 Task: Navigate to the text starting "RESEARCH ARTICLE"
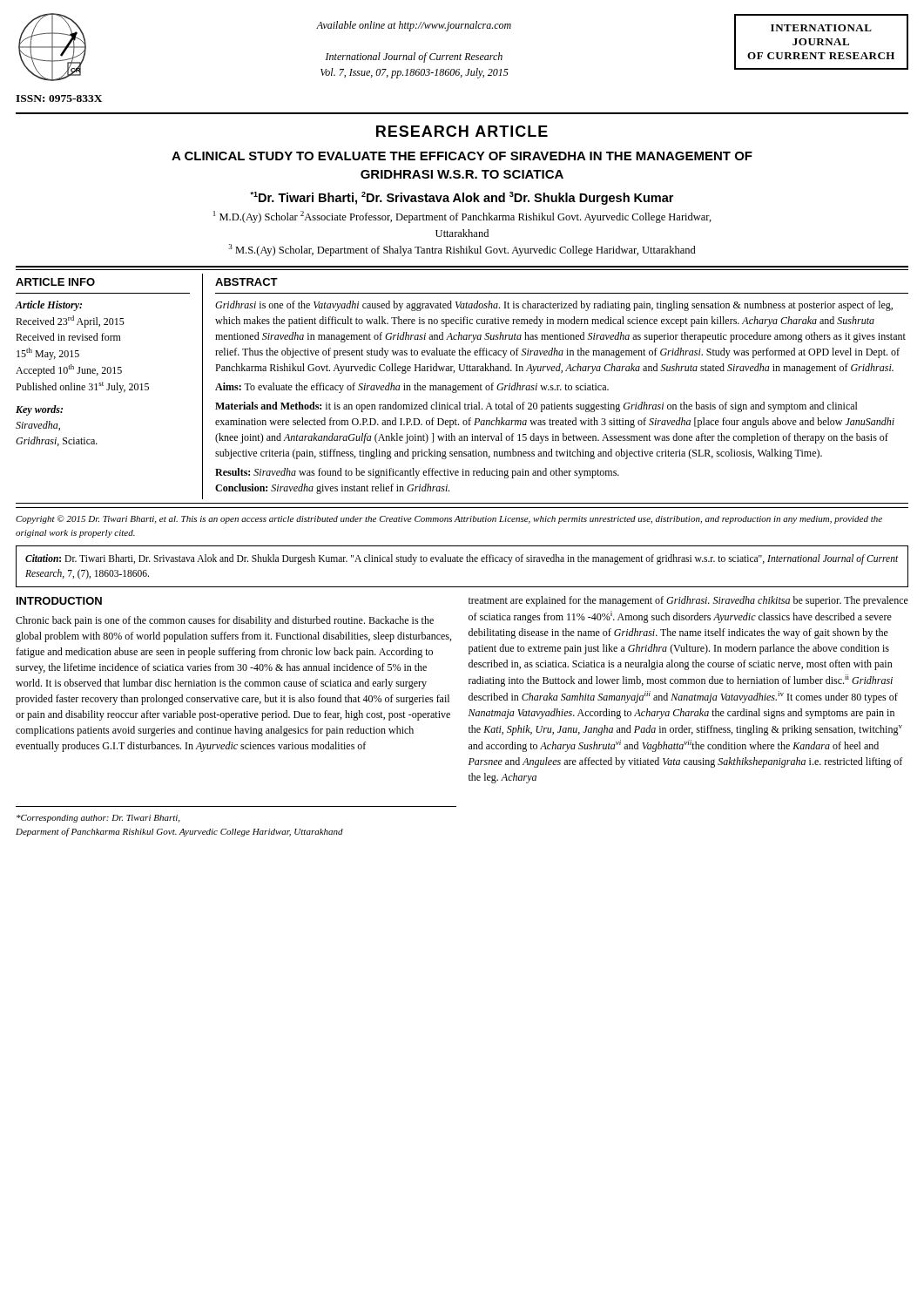point(462,132)
